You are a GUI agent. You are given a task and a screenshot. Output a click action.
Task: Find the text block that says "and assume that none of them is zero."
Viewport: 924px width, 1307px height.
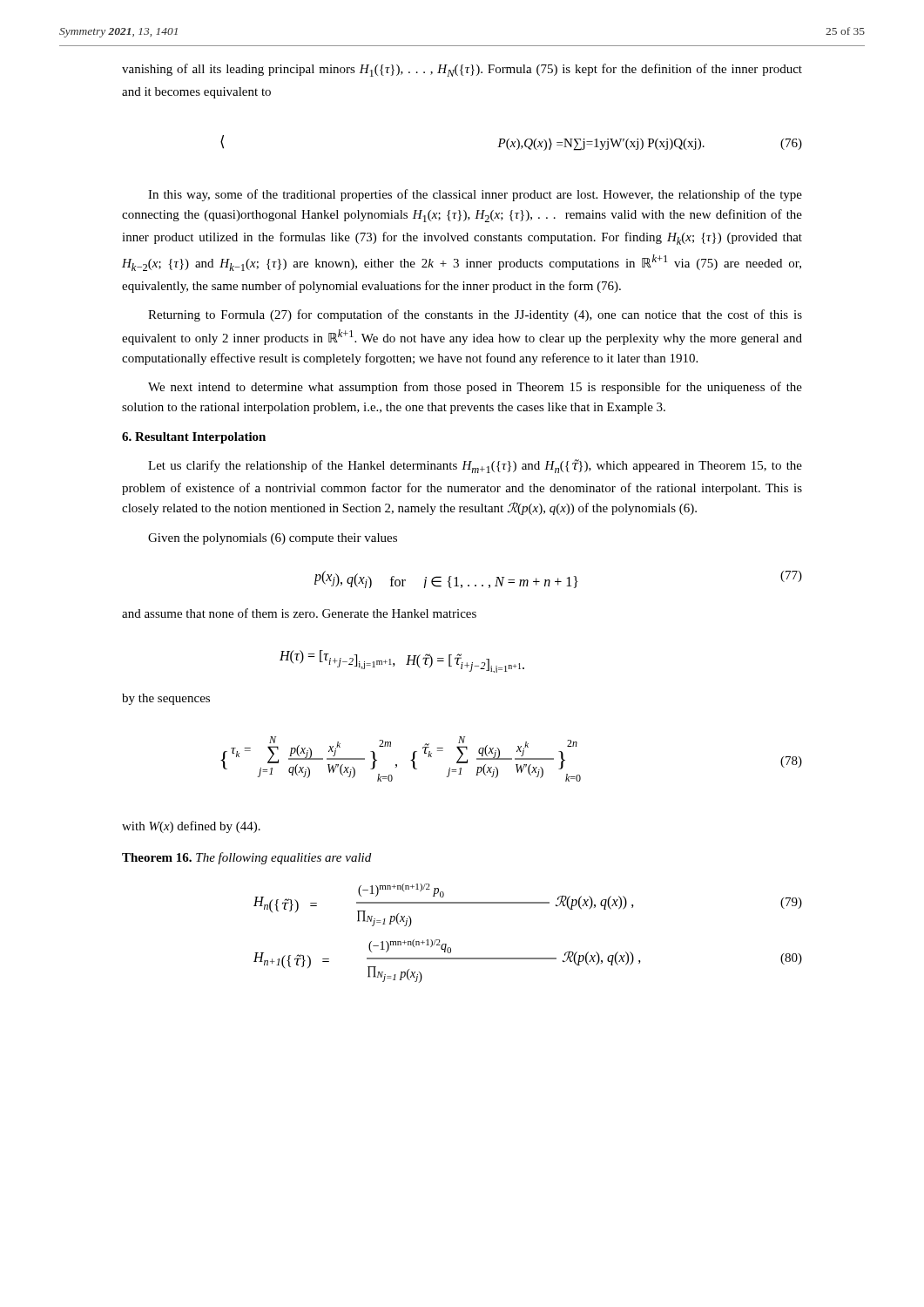tap(462, 614)
